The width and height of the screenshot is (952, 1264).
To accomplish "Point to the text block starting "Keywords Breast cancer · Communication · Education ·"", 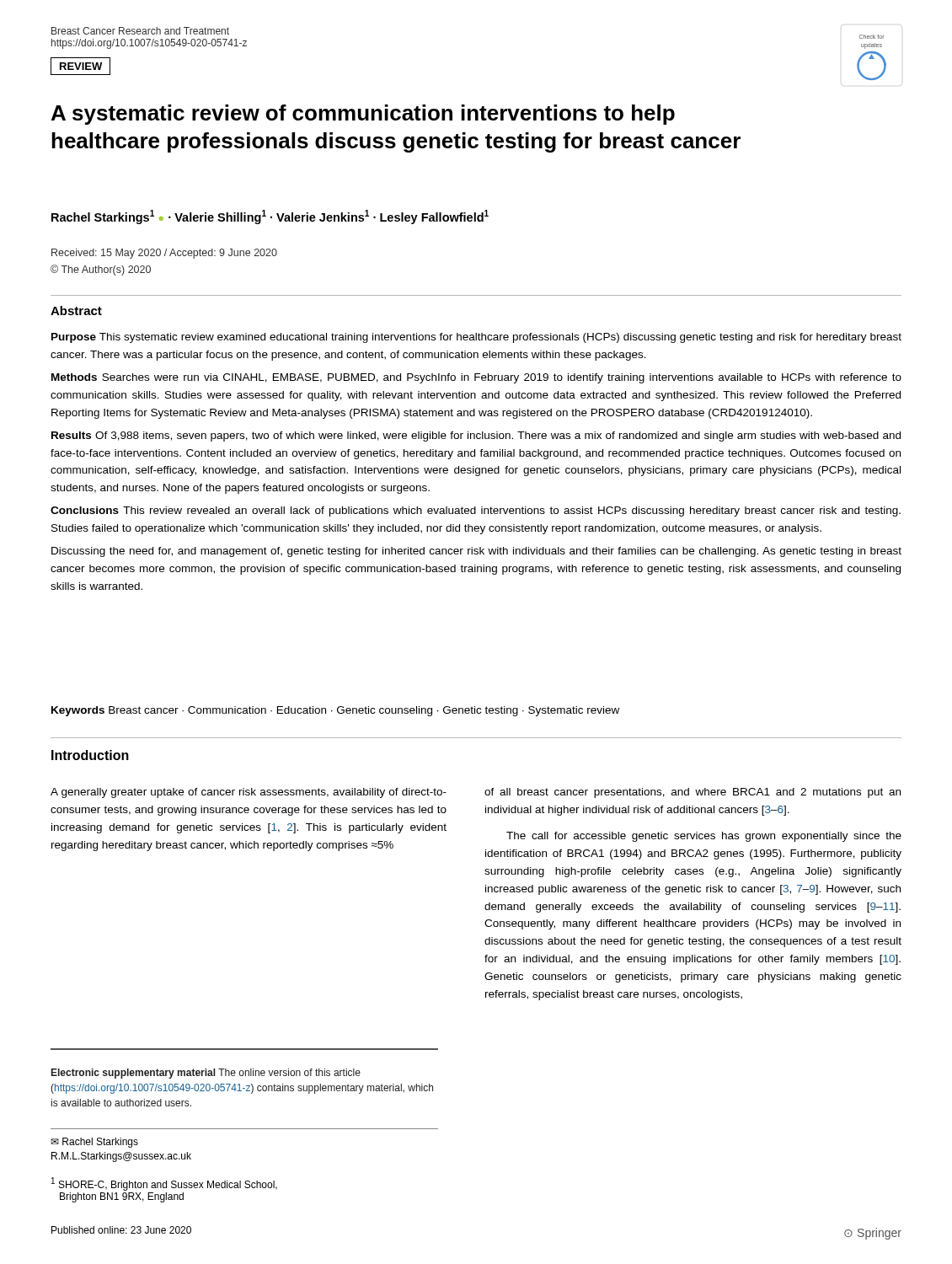I will pos(335,710).
